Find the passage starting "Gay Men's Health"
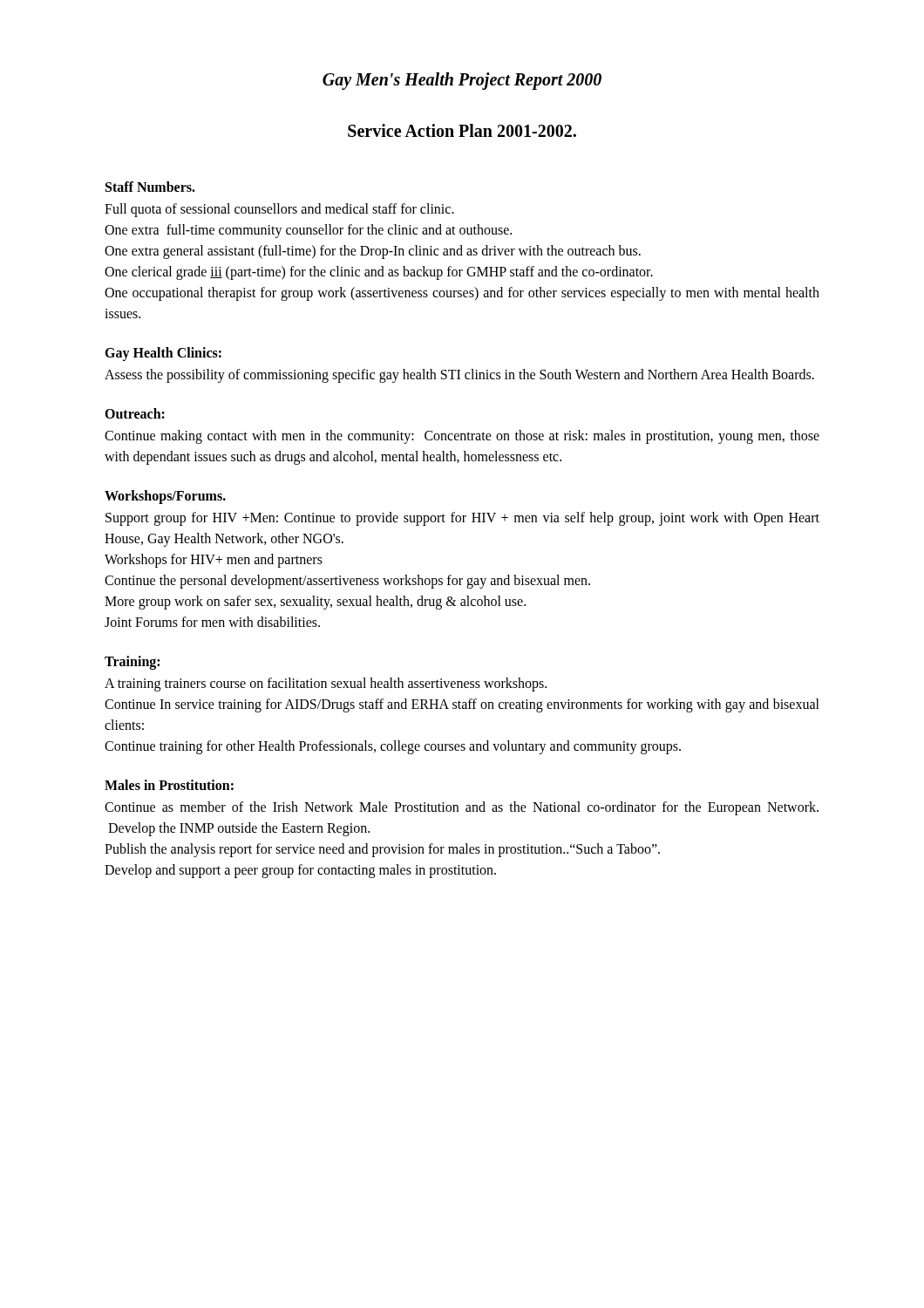 pyautogui.click(x=462, y=79)
